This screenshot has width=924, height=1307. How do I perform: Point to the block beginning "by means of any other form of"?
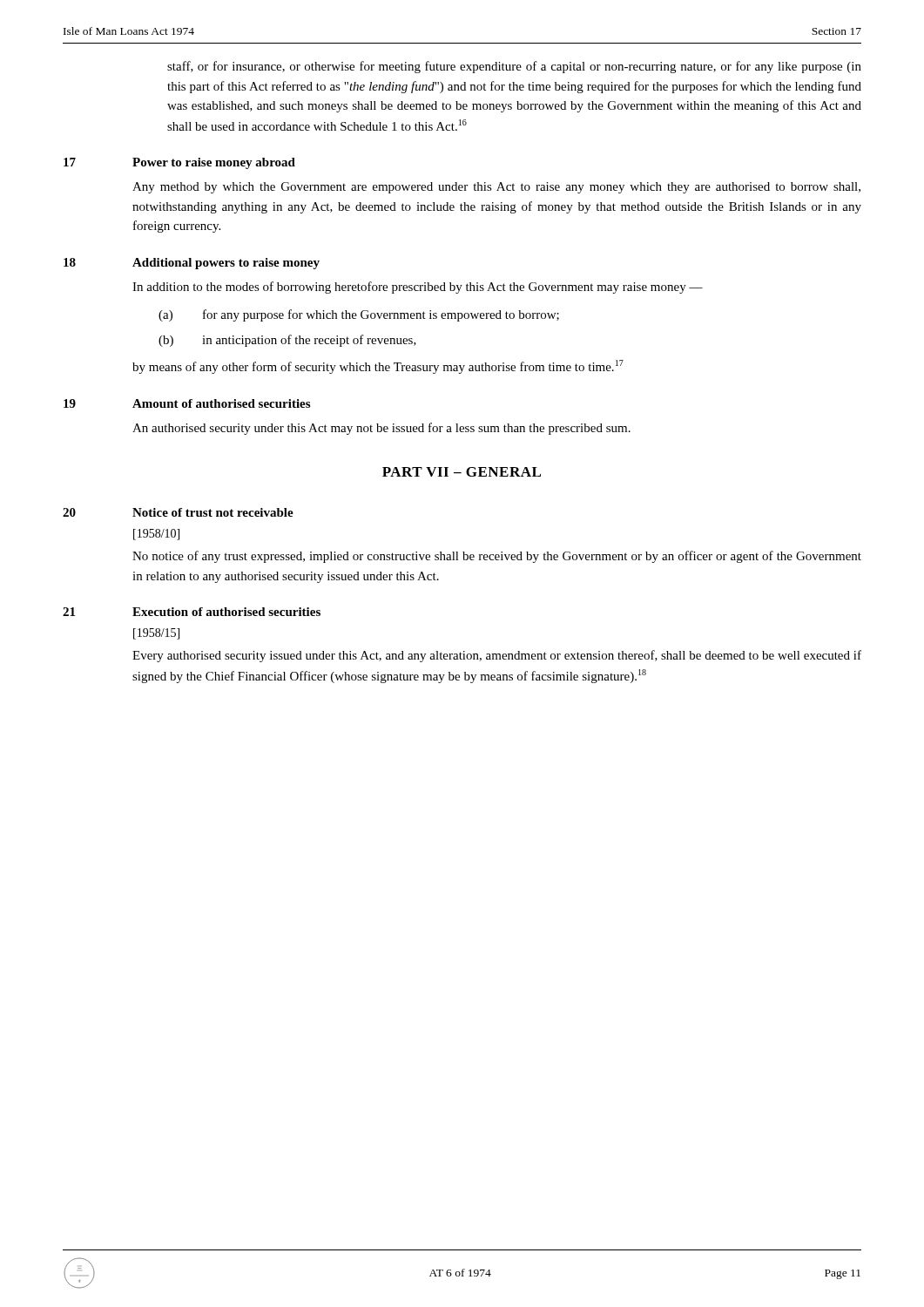378,366
